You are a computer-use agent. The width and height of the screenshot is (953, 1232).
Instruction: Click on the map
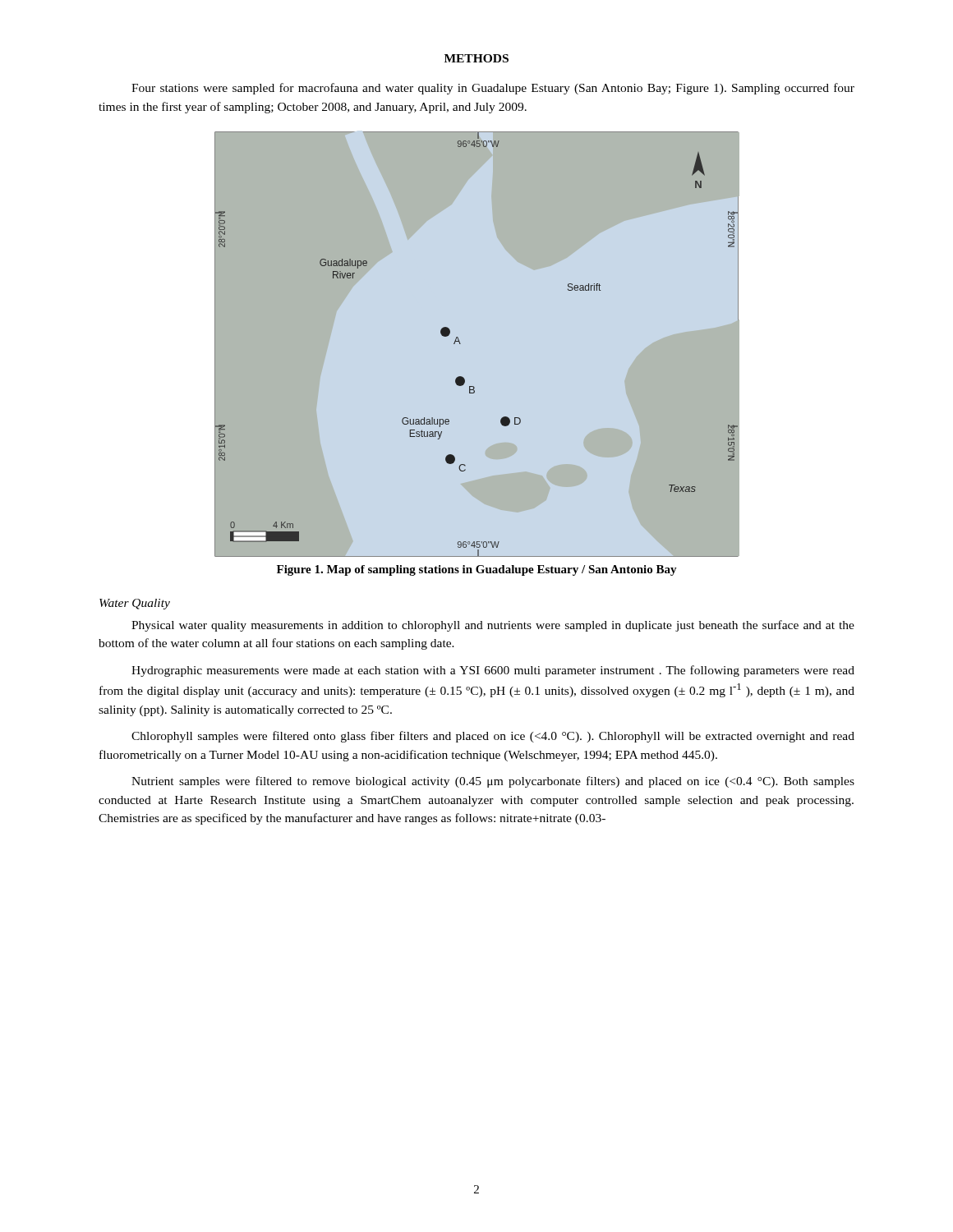coord(476,344)
